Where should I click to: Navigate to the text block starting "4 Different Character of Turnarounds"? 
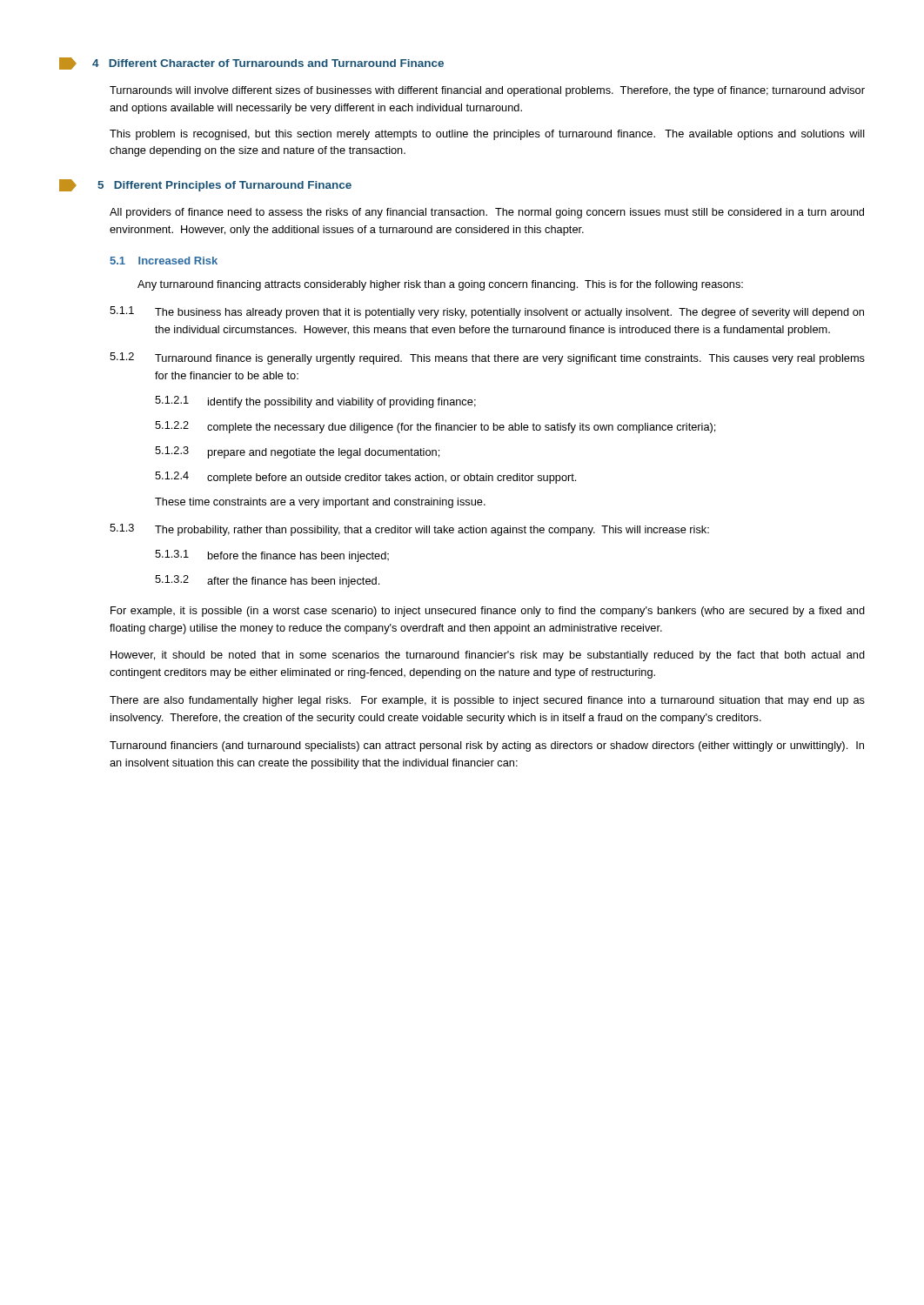(x=252, y=63)
